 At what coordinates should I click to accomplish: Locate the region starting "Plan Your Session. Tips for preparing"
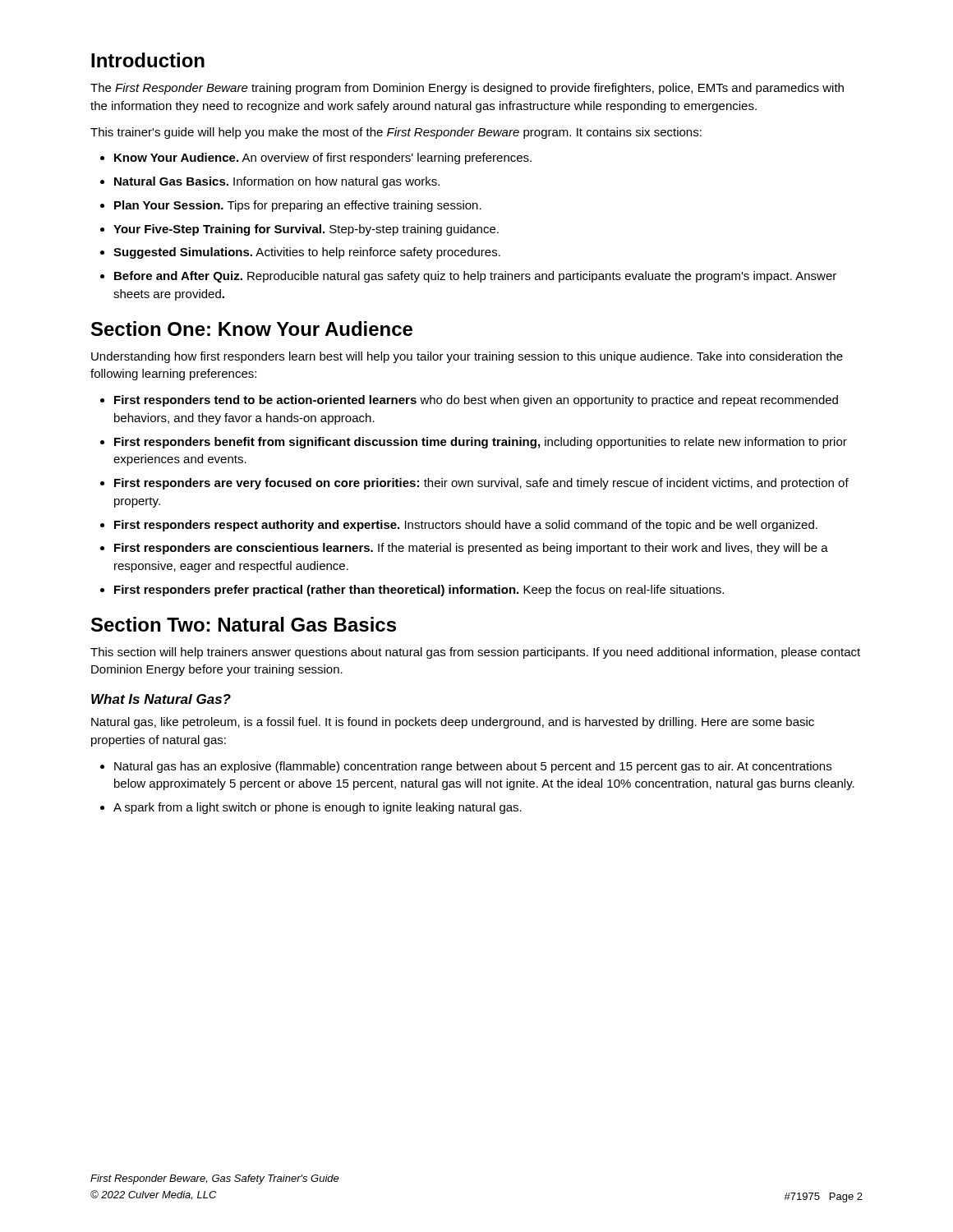click(298, 205)
